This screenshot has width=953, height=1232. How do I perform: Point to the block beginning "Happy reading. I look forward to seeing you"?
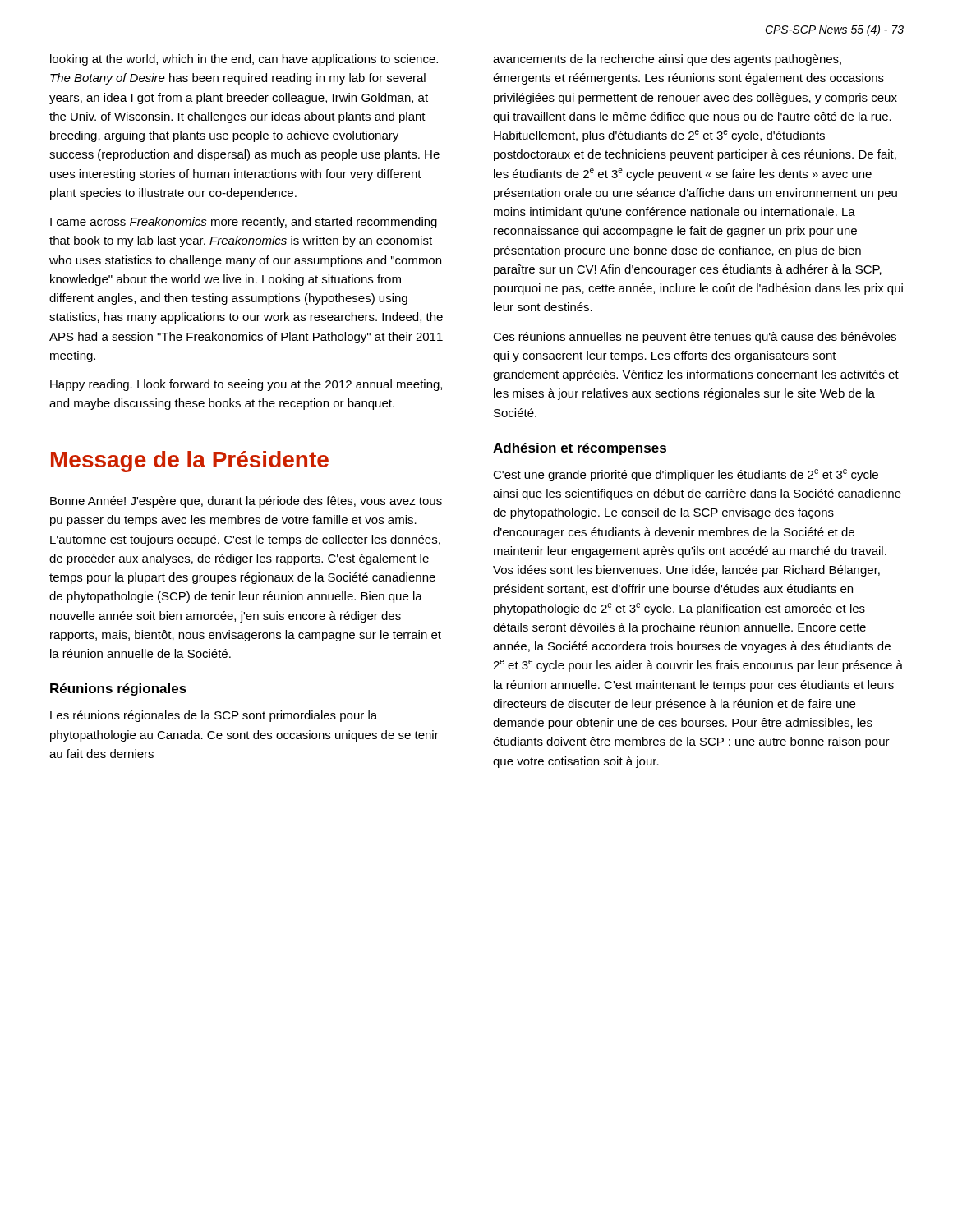pos(246,394)
